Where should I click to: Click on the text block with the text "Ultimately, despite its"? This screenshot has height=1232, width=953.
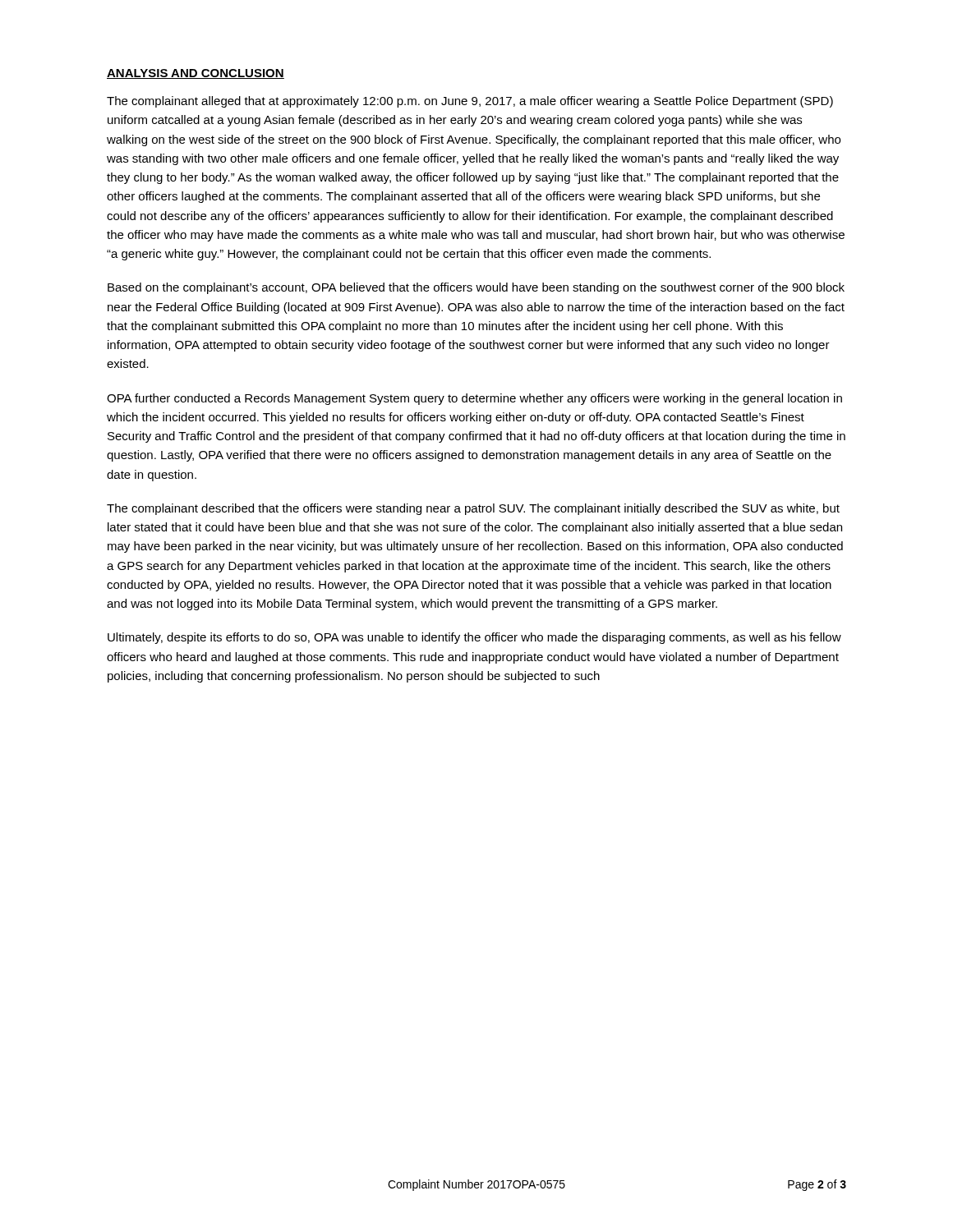[474, 656]
